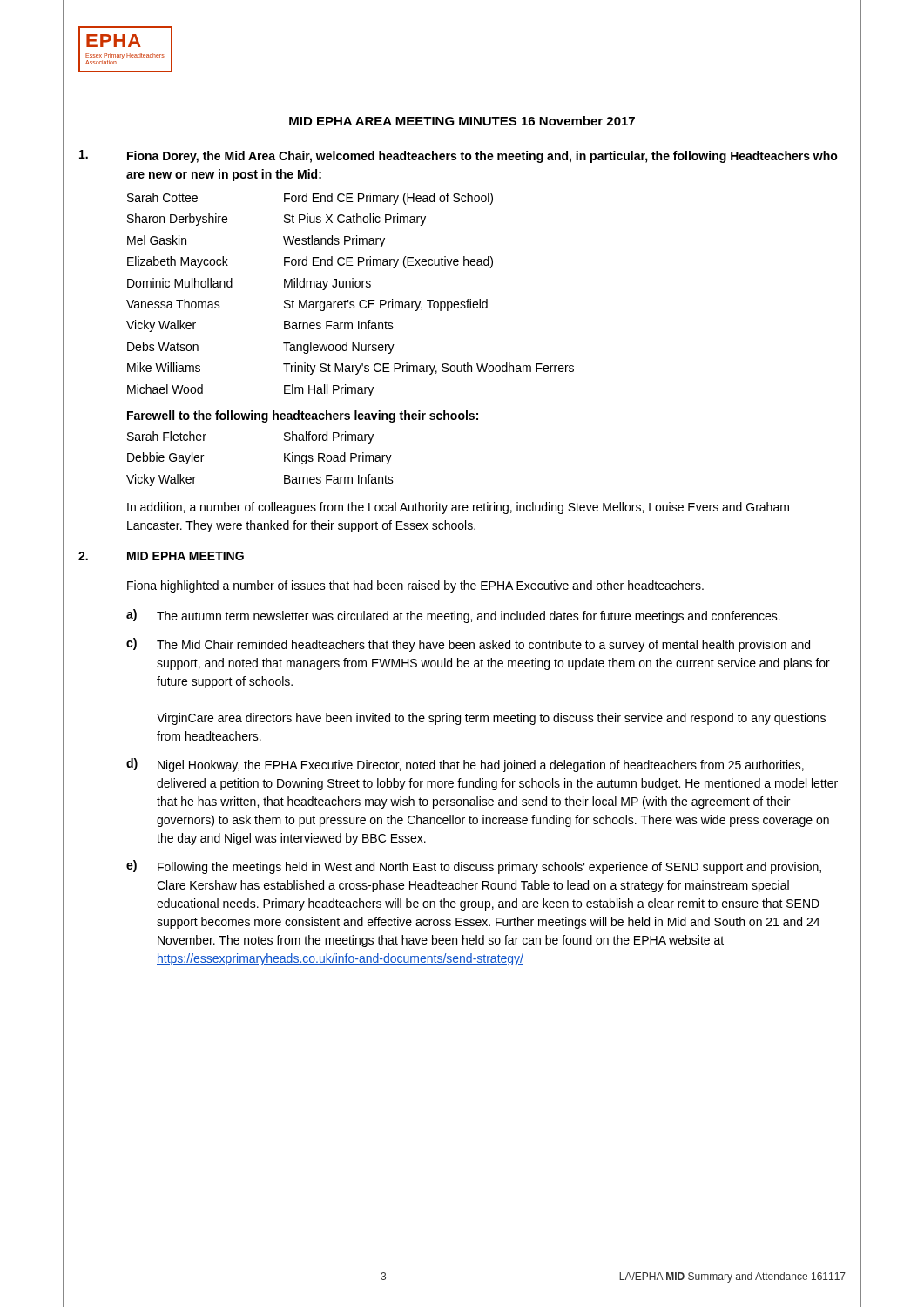This screenshot has width=924, height=1307.
Task: Click on the logo
Action: point(125,49)
